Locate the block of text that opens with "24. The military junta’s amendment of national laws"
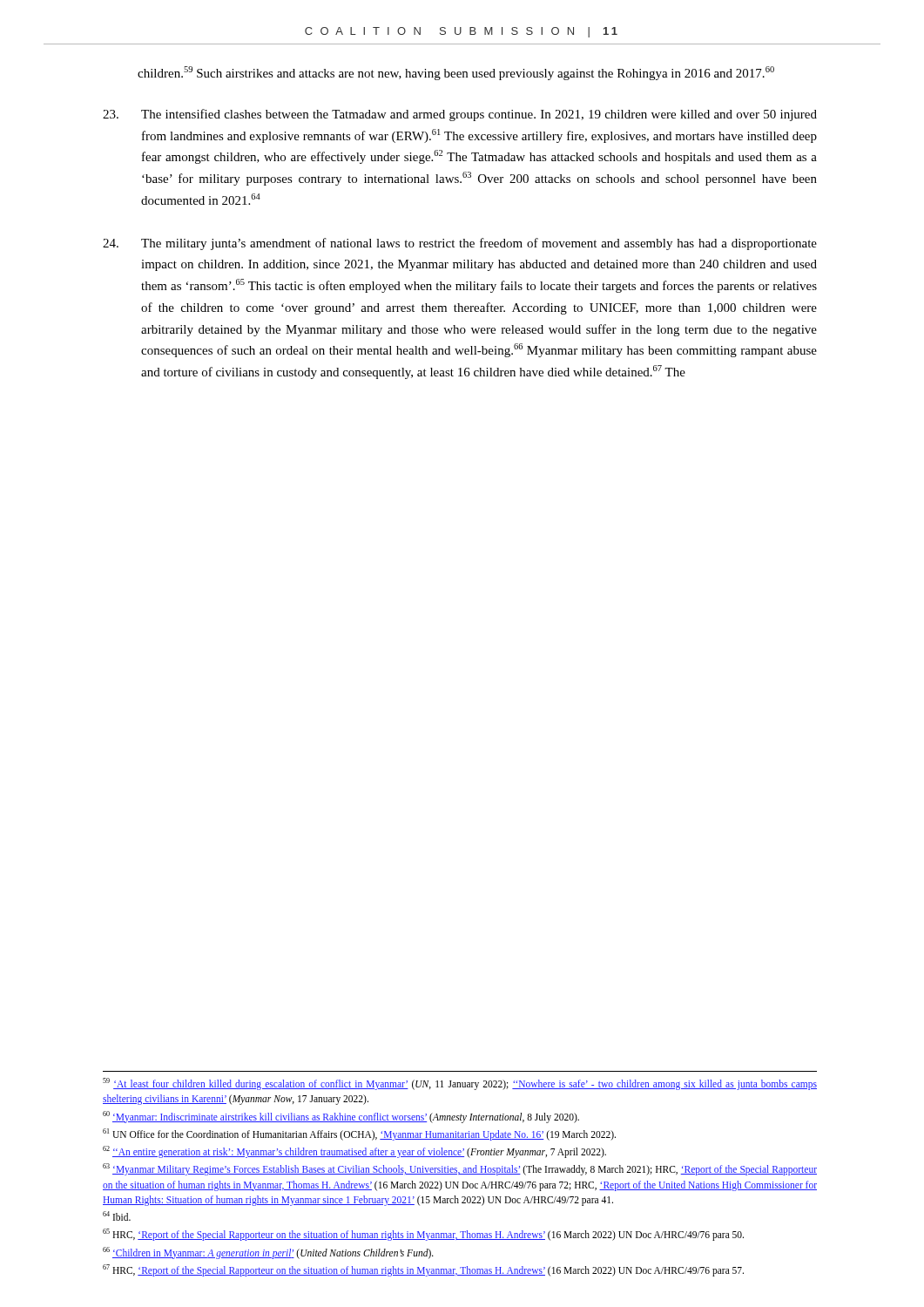The image size is (924, 1307). (x=460, y=308)
